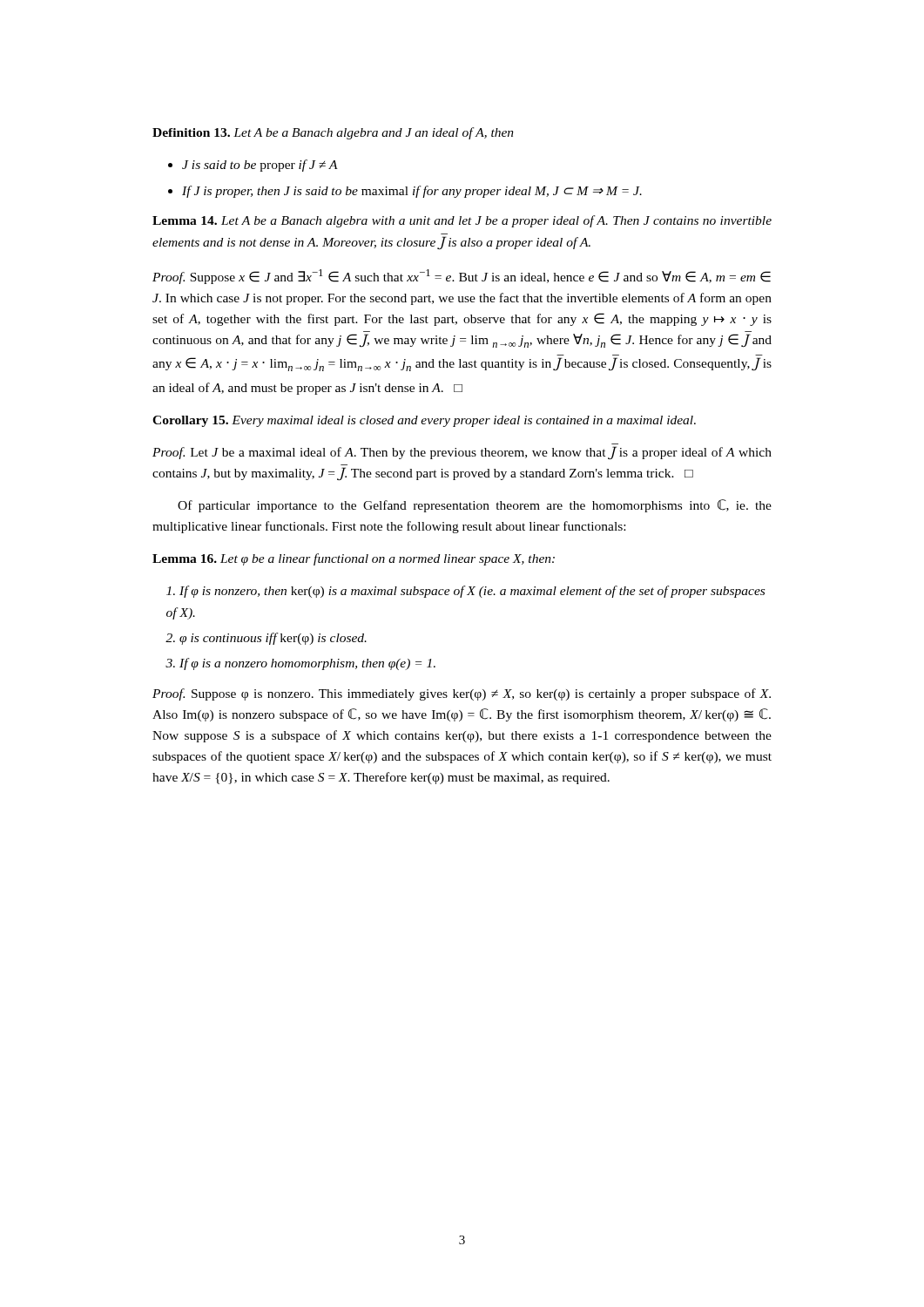Find the block on this page that starts "Lemma 16. Let φ"

(x=354, y=558)
